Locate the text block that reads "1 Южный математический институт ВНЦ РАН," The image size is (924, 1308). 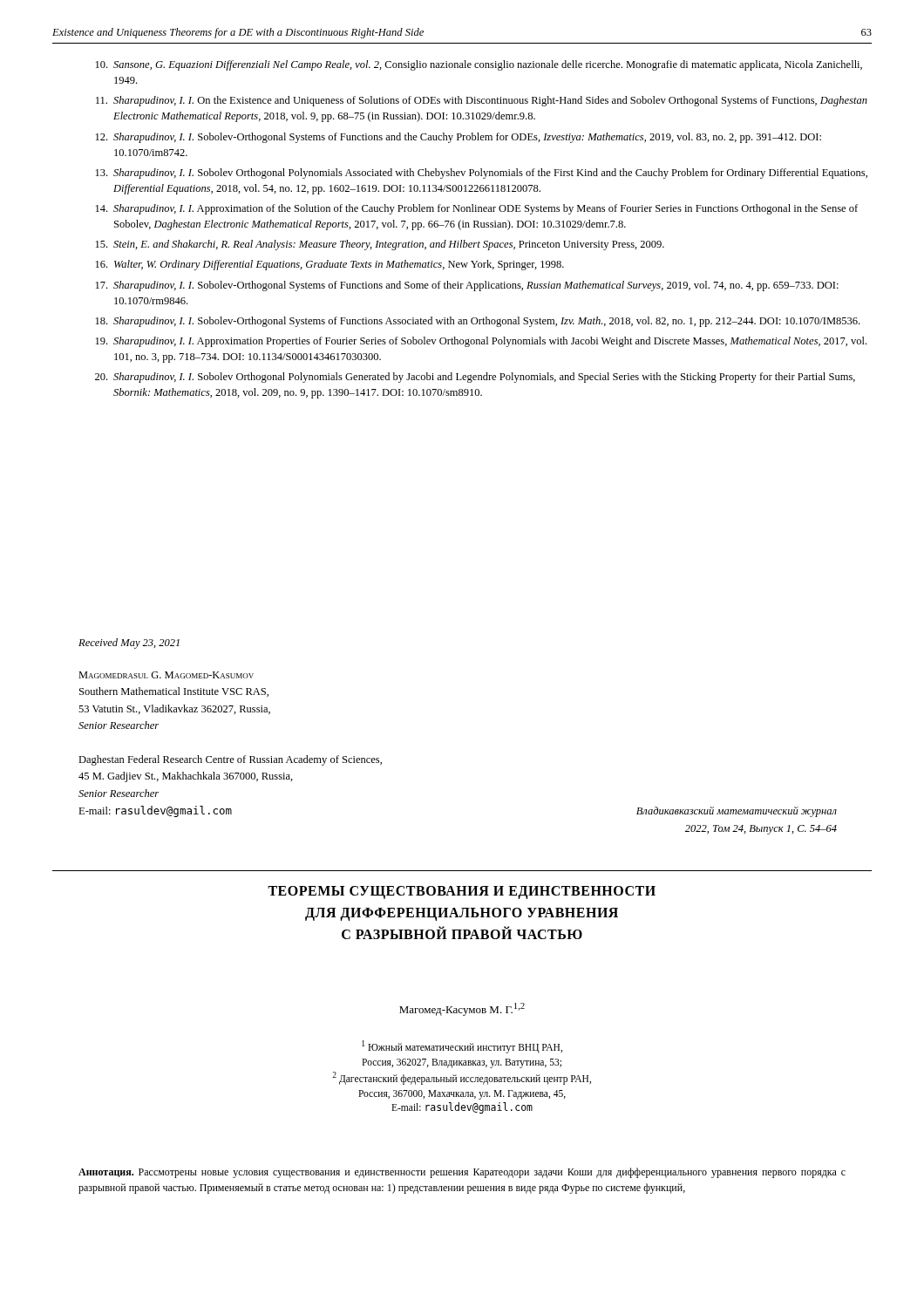click(462, 1076)
